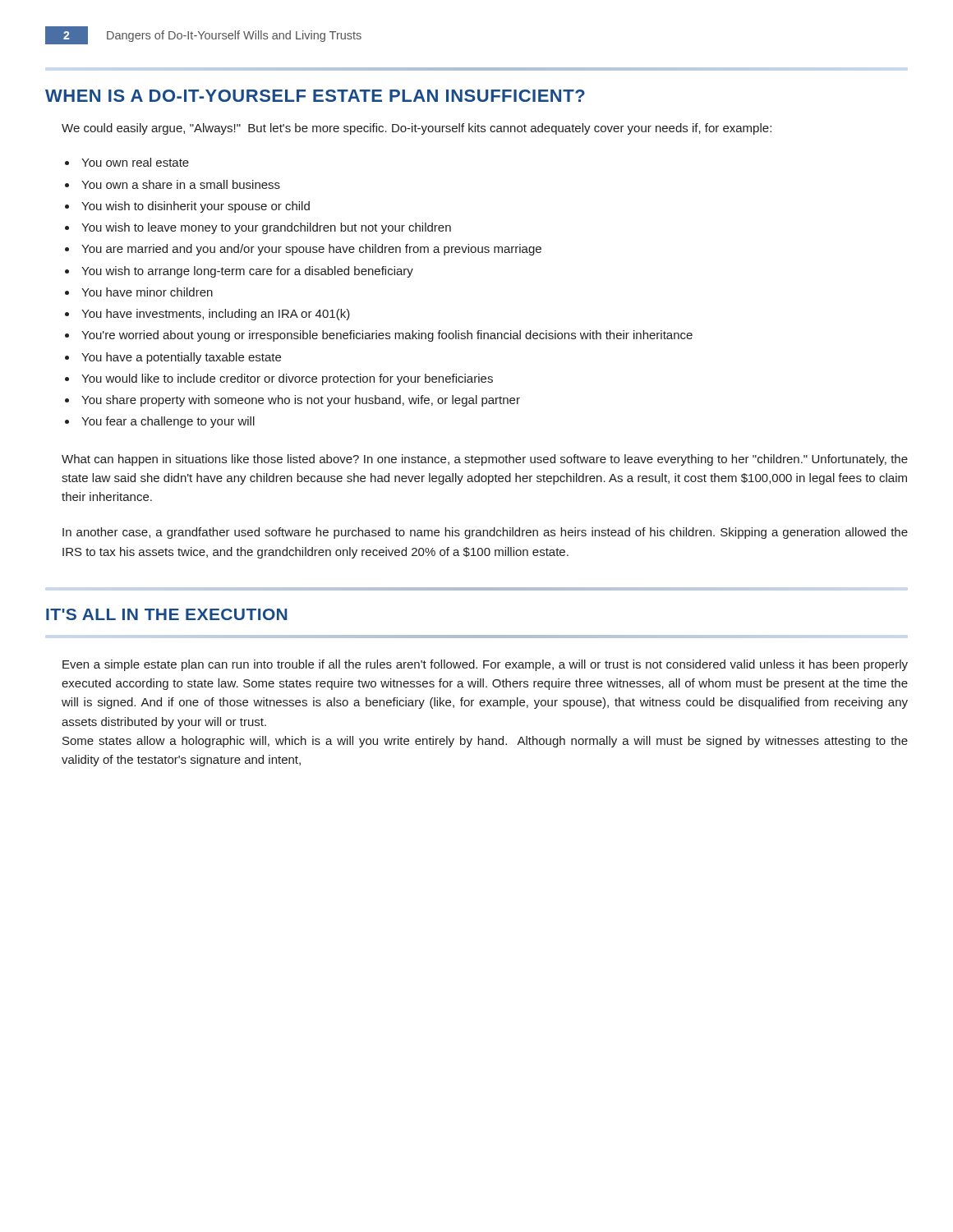
Task: Point to the block beginning "You own real"
Action: coord(135,162)
